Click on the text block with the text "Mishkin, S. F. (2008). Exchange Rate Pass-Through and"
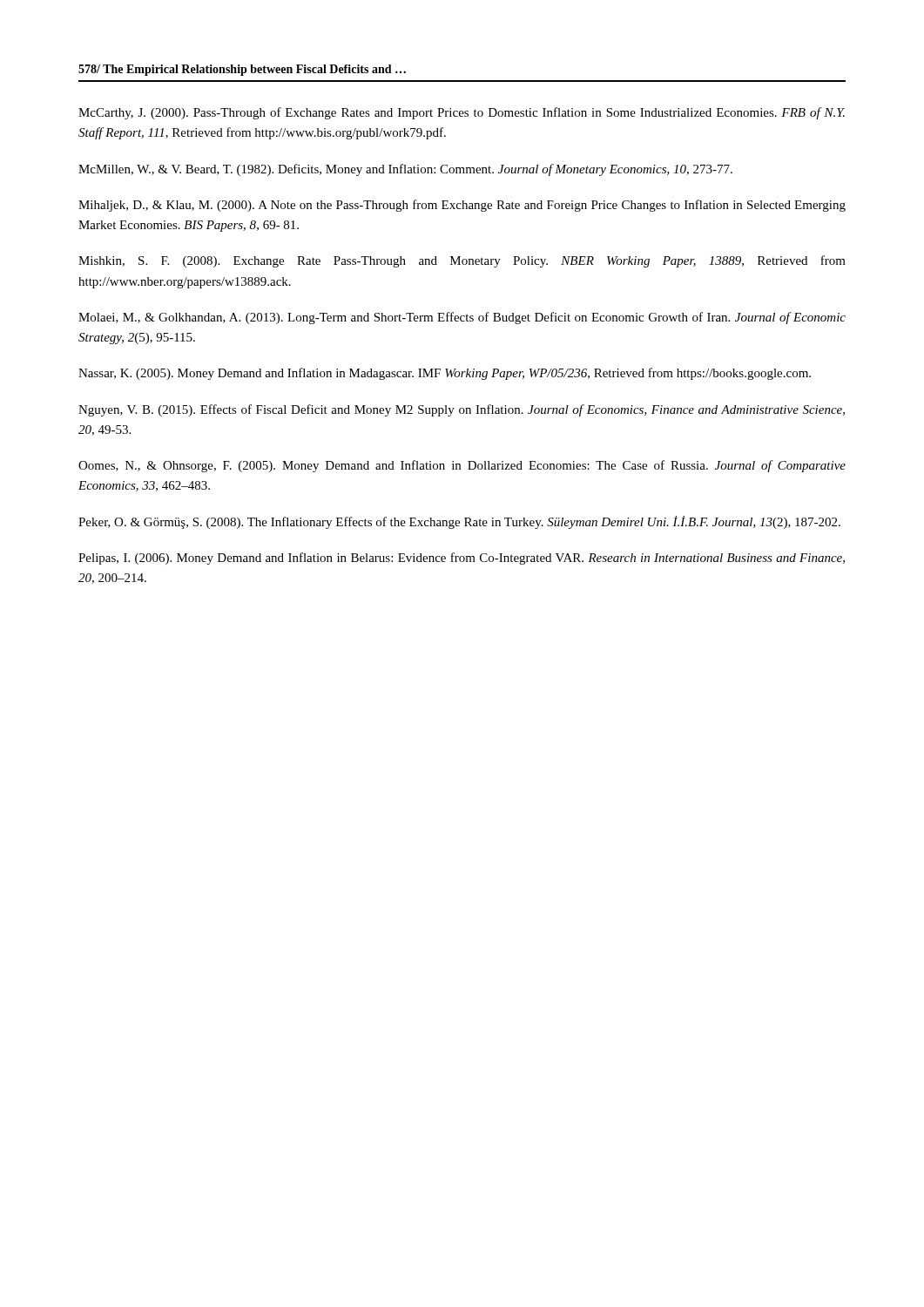This screenshot has width=924, height=1307. (x=462, y=271)
